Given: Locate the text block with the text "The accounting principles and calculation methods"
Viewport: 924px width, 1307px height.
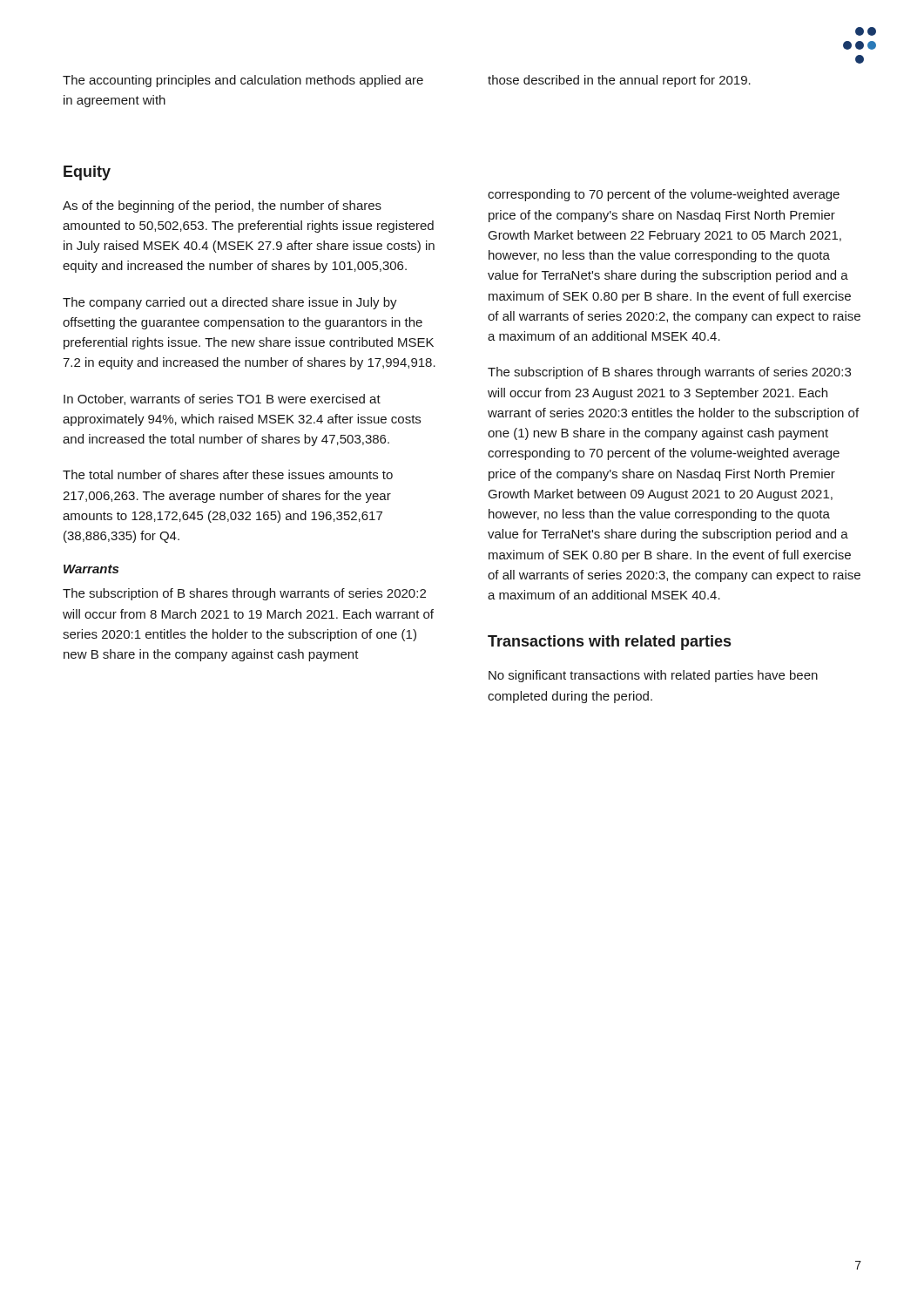Looking at the screenshot, I should click(x=250, y=90).
